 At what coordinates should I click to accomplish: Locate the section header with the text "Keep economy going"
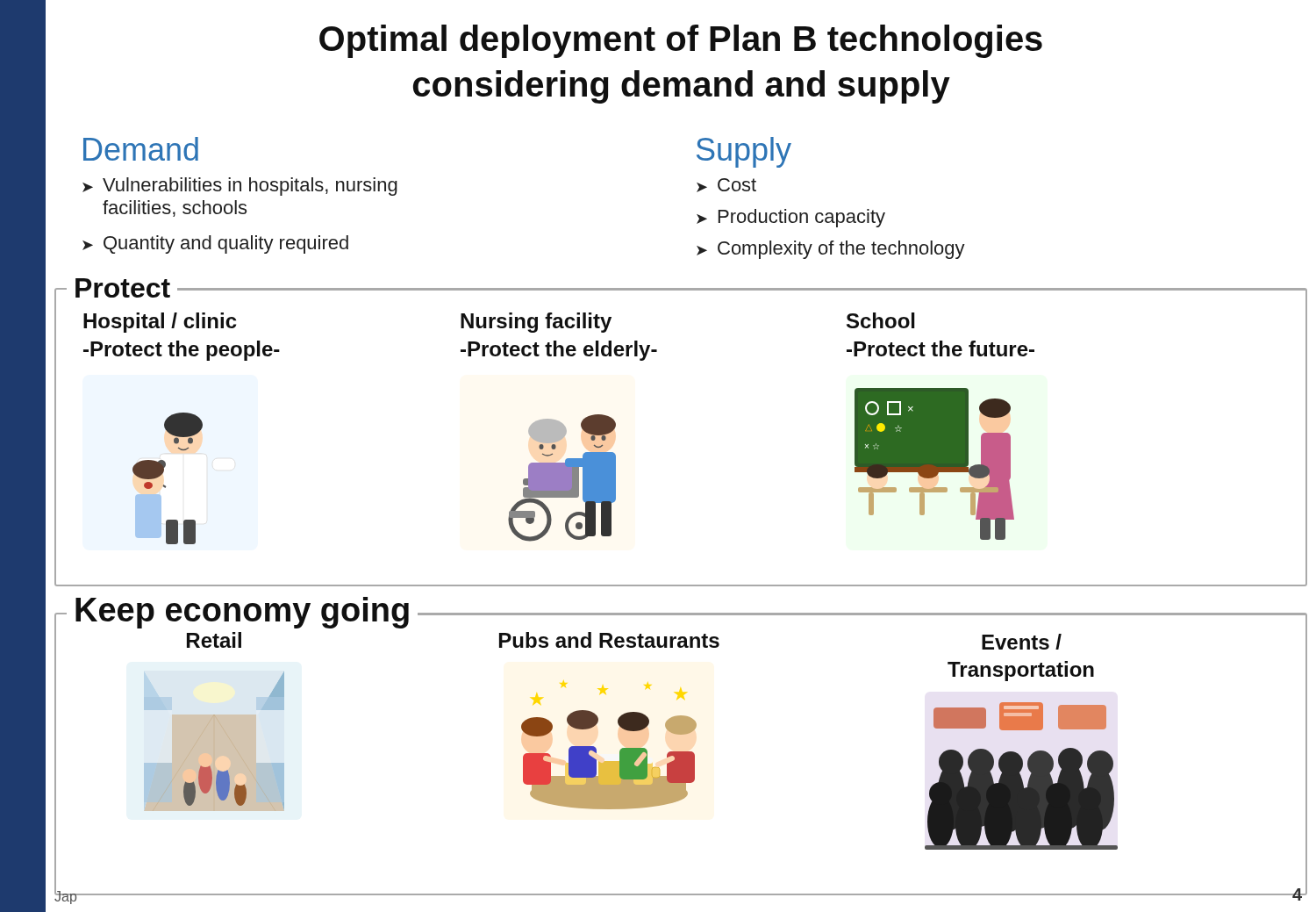point(242,610)
